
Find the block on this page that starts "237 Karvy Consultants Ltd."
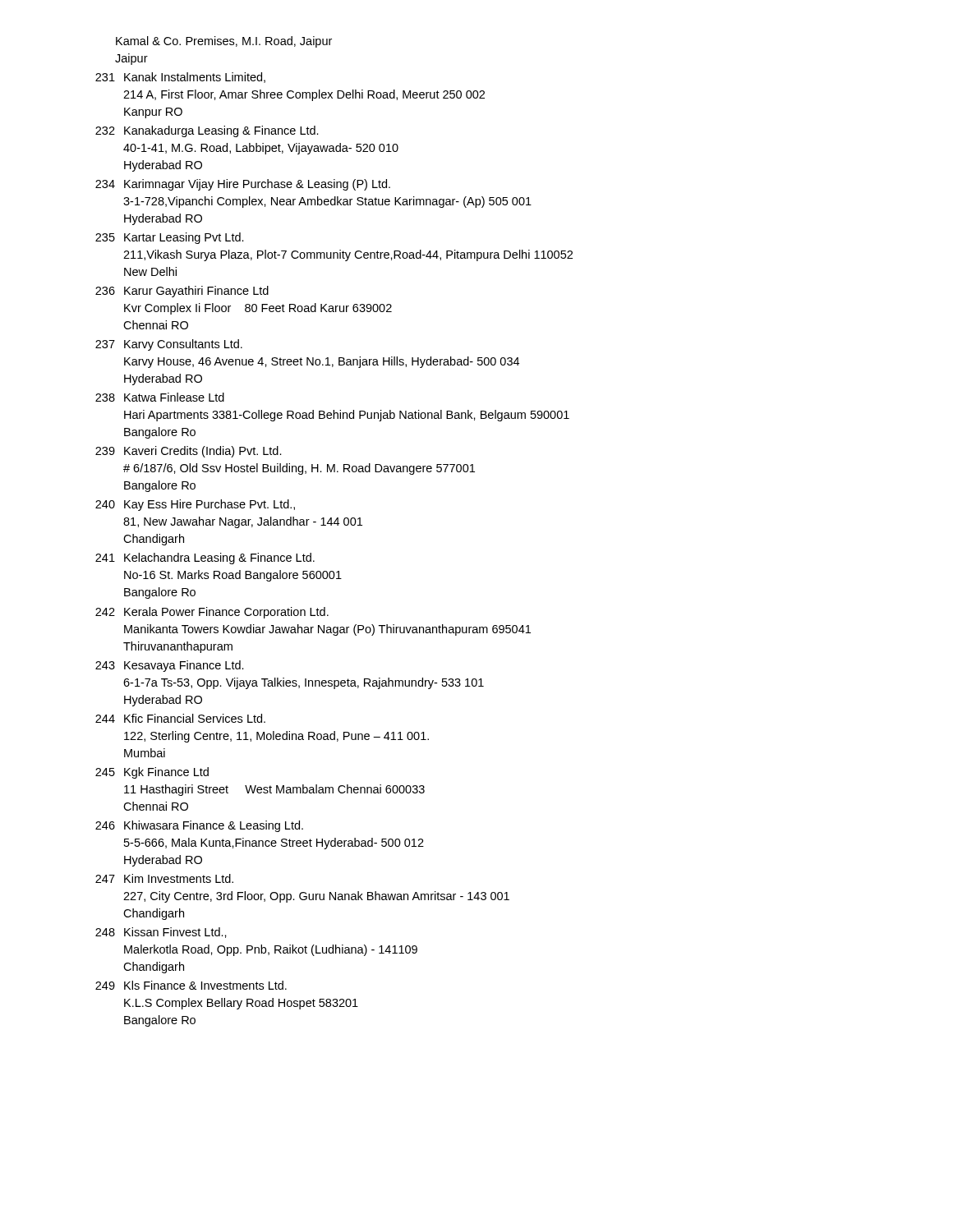(476, 362)
